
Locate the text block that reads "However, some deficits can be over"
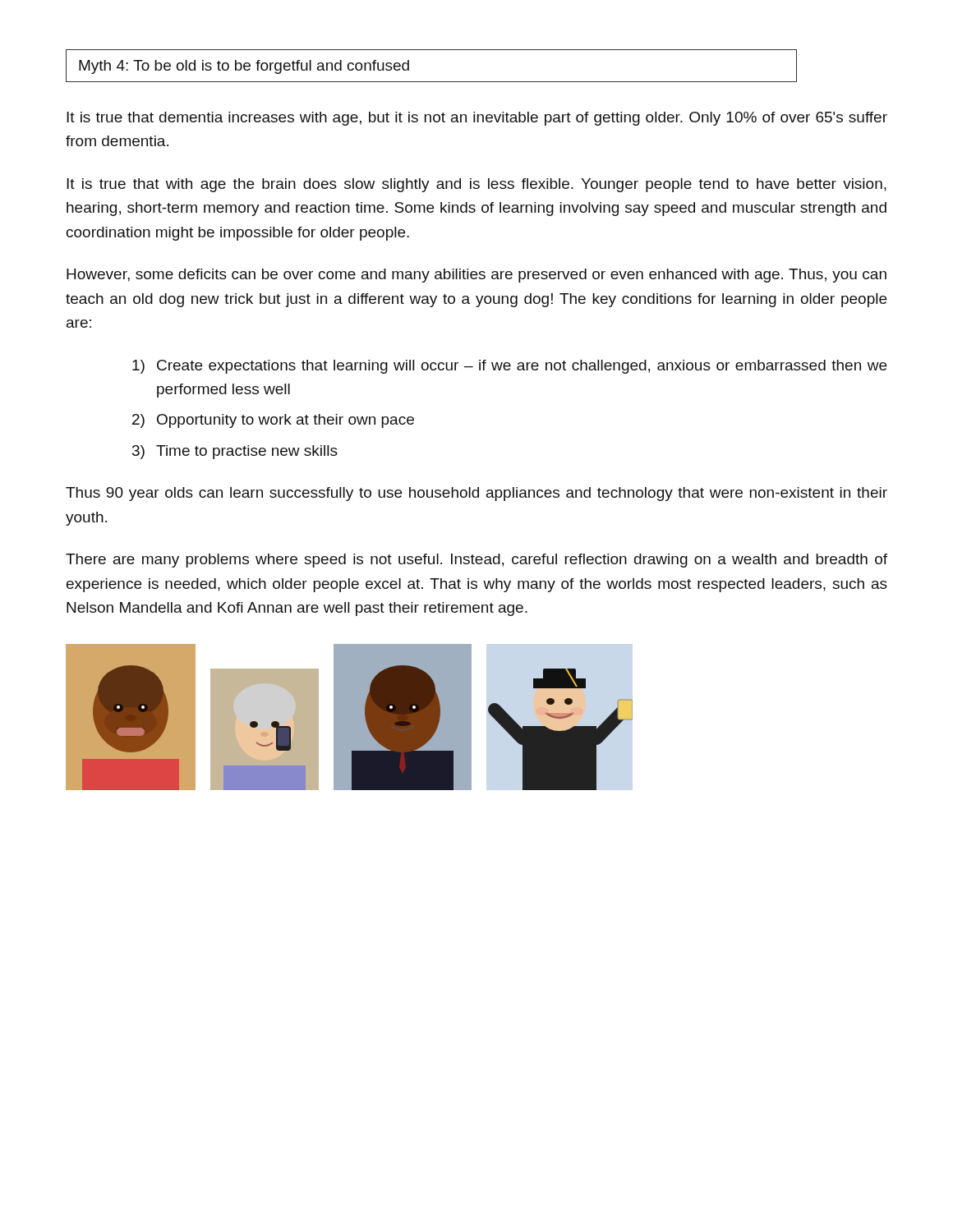476,298
